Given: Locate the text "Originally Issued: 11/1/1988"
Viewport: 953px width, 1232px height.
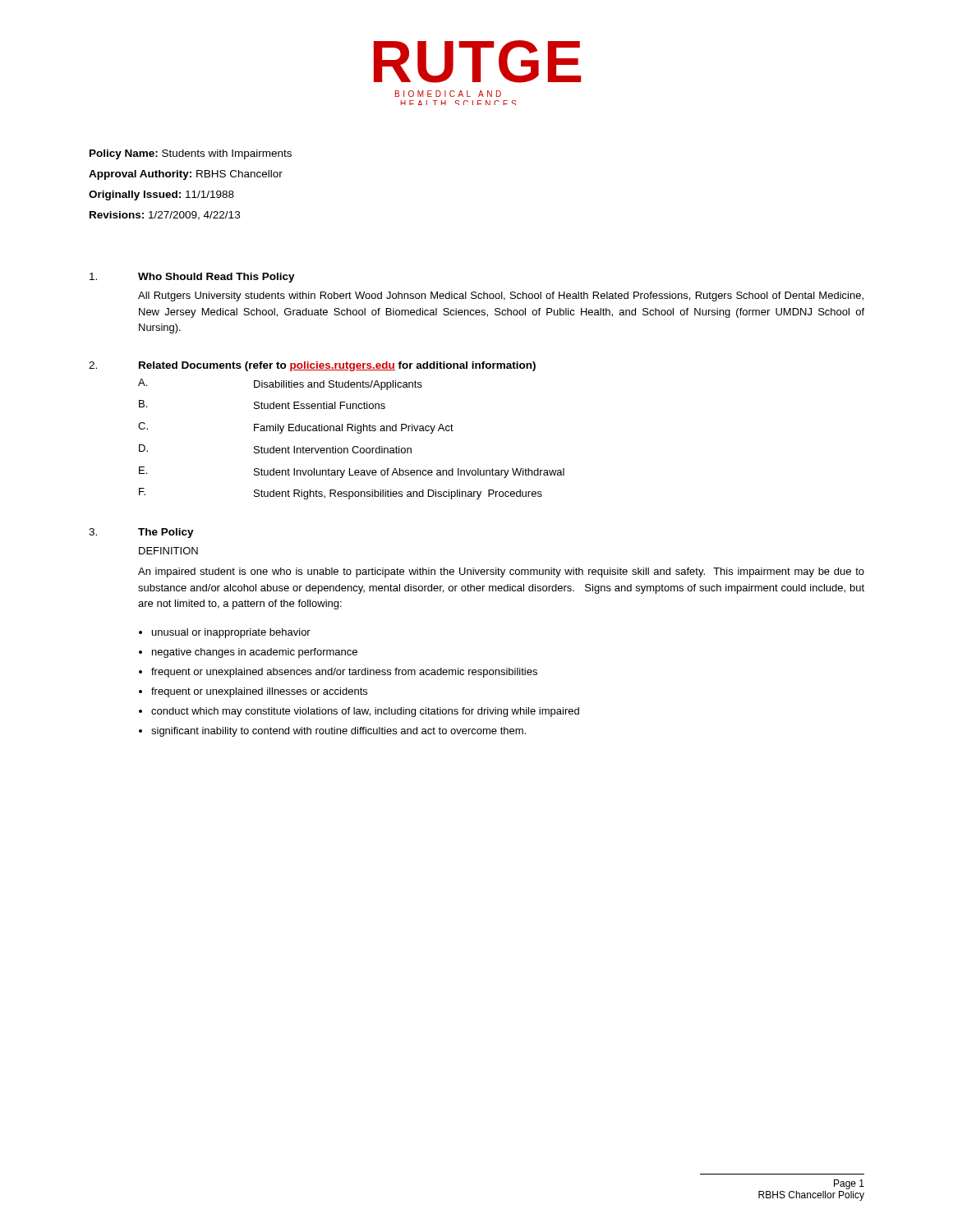Looking at the screenshot, I should [x=161, y=194].
